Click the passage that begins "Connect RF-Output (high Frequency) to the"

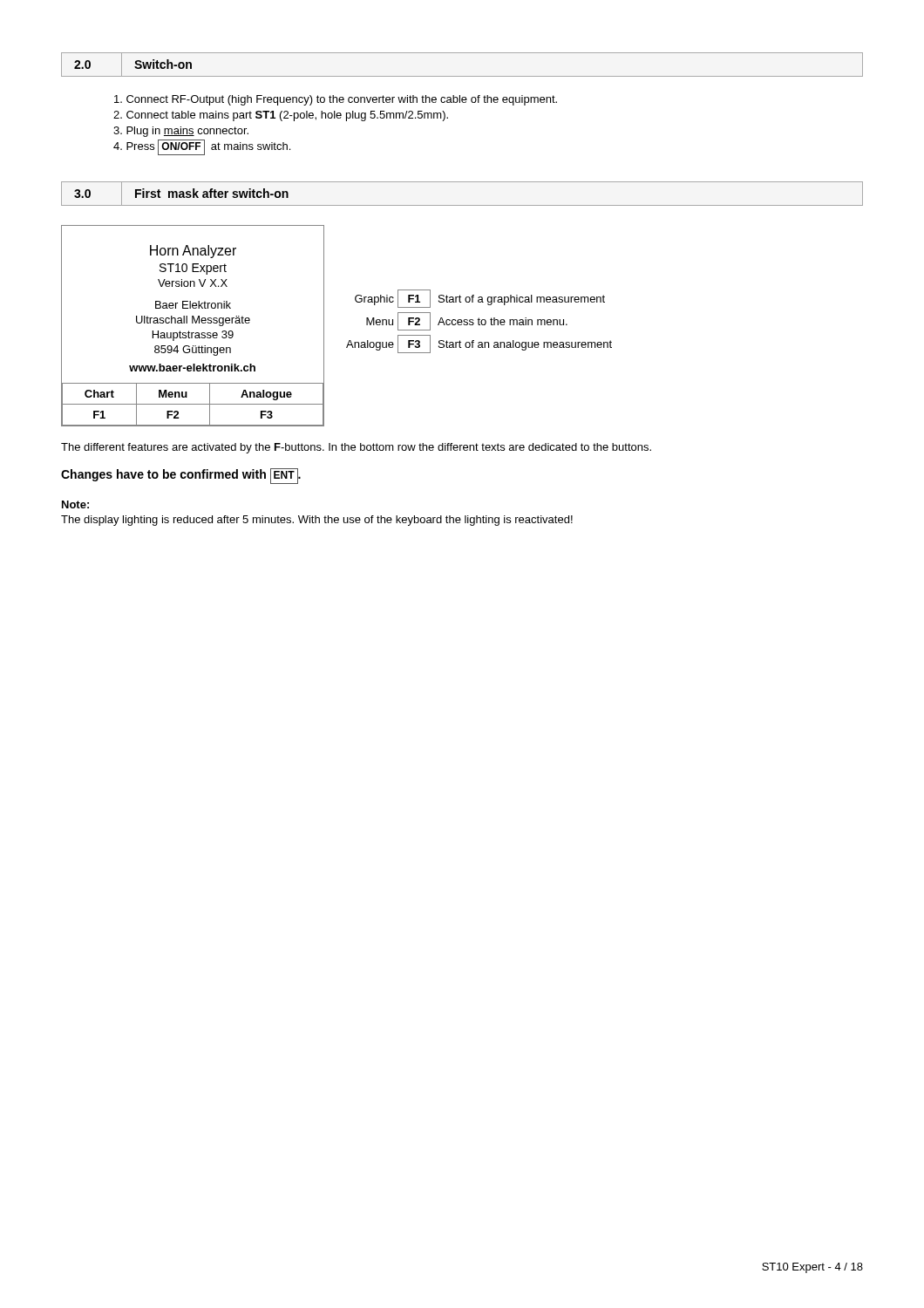point(336,99)
